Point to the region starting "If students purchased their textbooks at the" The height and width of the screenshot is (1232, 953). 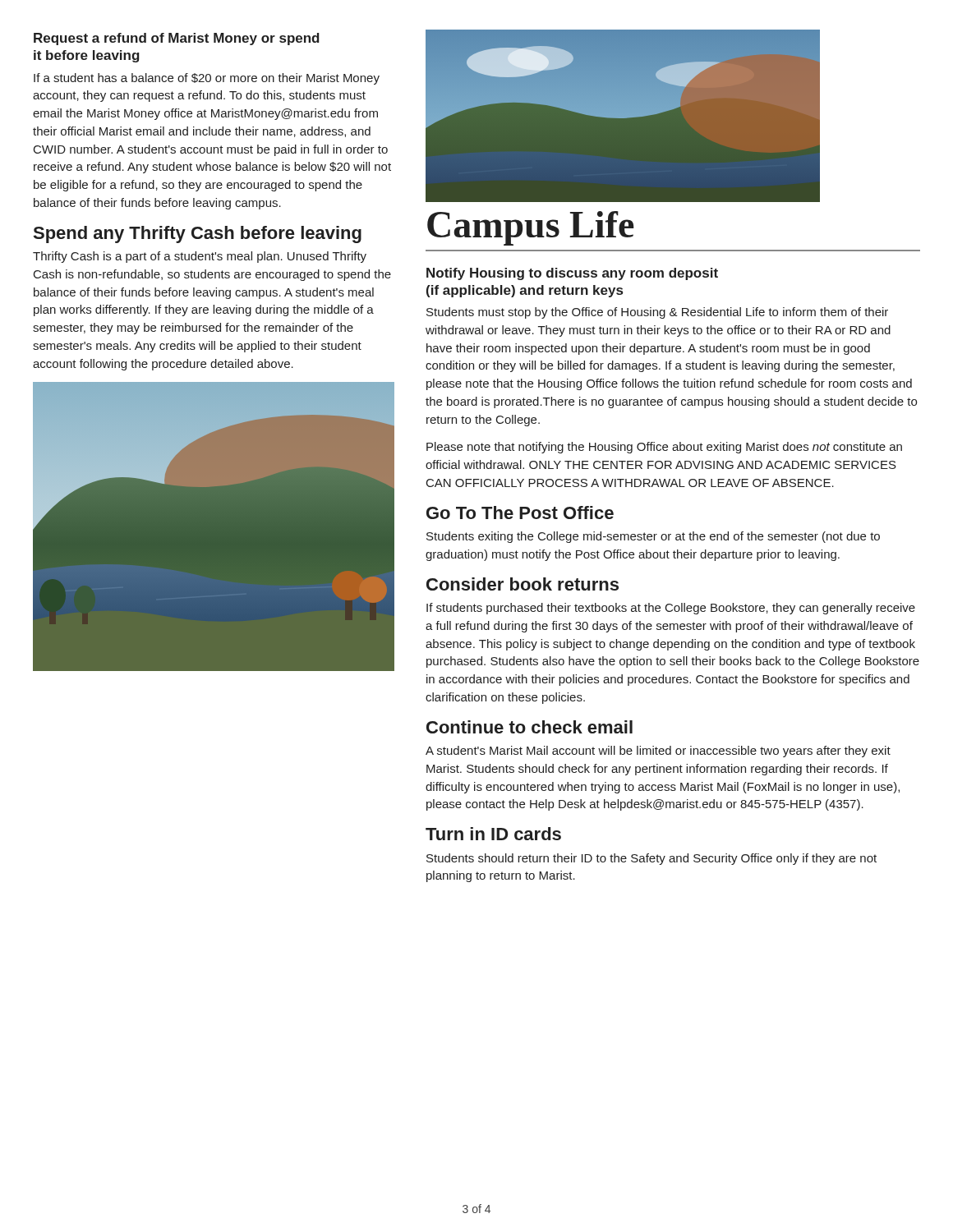point(673,652)
